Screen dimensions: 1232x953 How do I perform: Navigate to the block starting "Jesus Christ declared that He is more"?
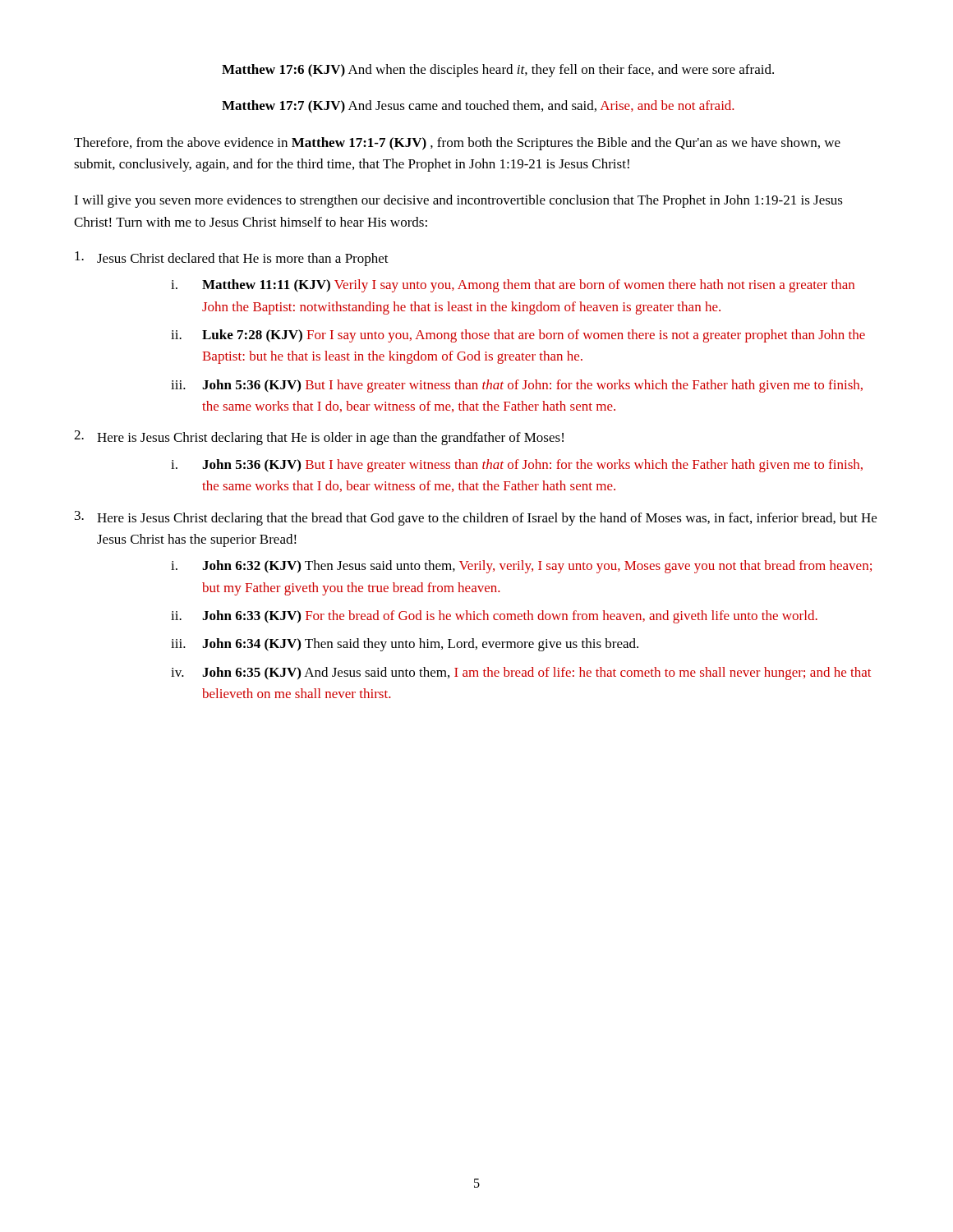pos(476,336)
